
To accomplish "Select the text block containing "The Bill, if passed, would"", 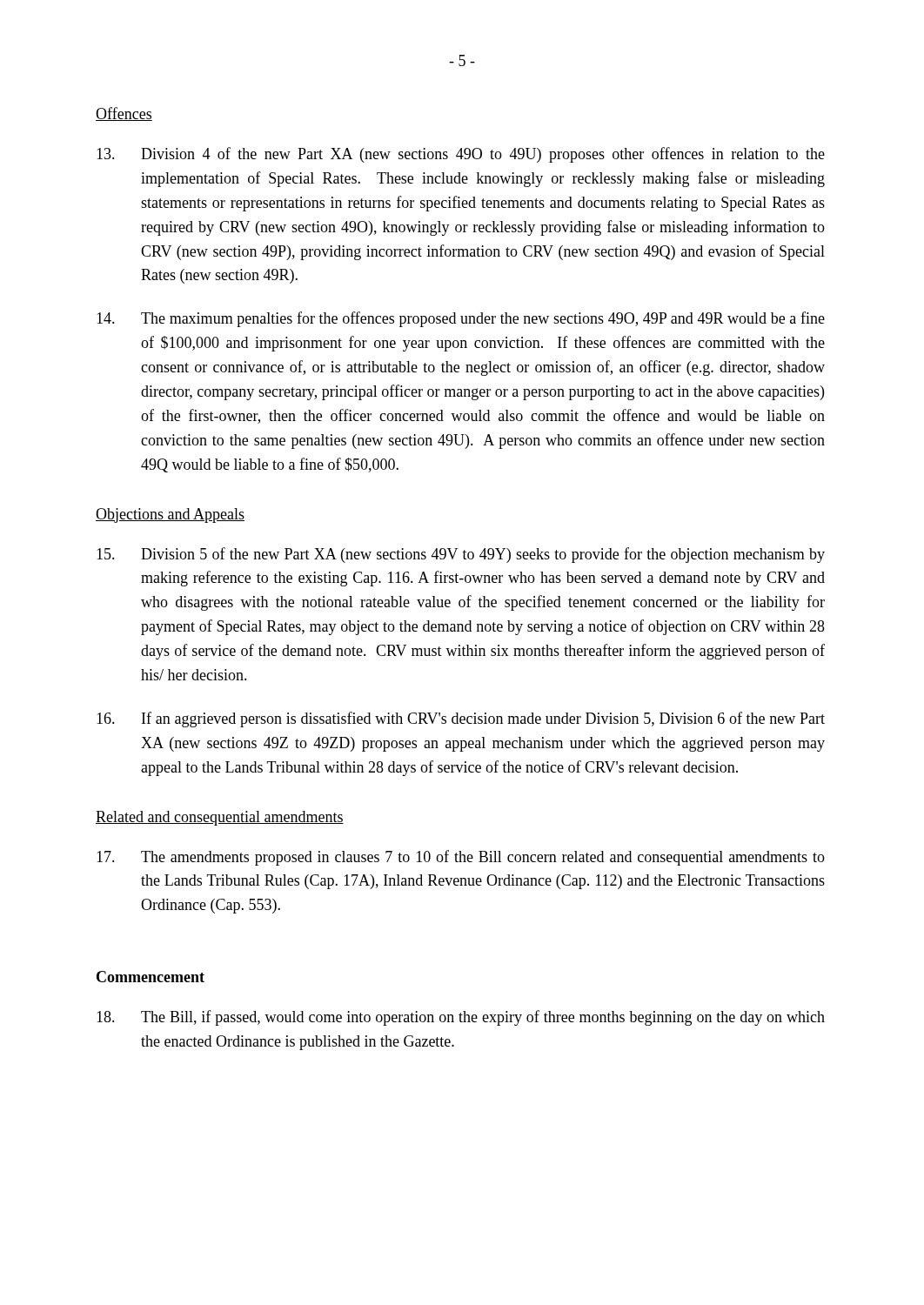I will (x=460, y=1030).
